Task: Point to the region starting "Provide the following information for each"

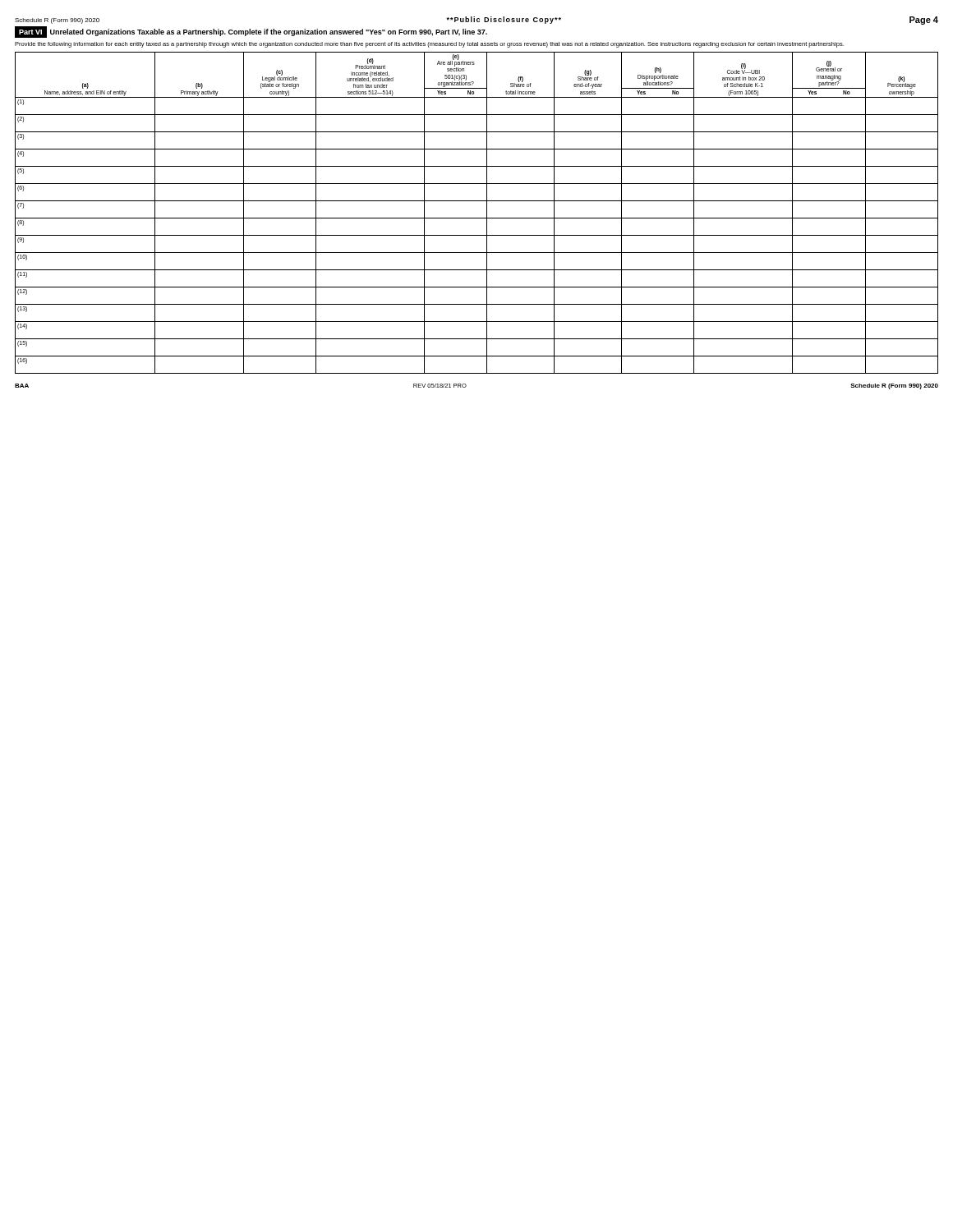Action: coord(430,44)
